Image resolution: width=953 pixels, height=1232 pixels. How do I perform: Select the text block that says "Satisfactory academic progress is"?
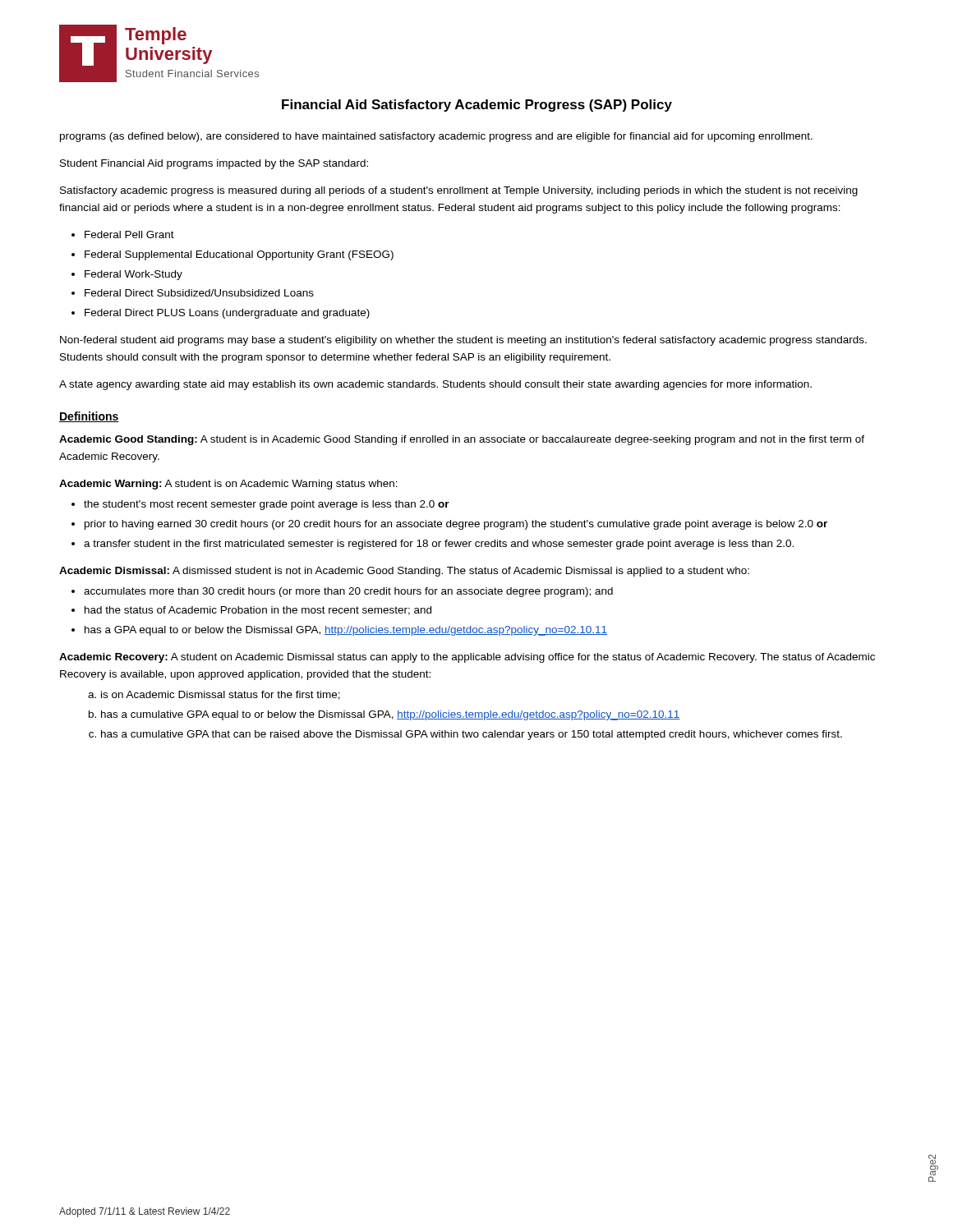459,199
